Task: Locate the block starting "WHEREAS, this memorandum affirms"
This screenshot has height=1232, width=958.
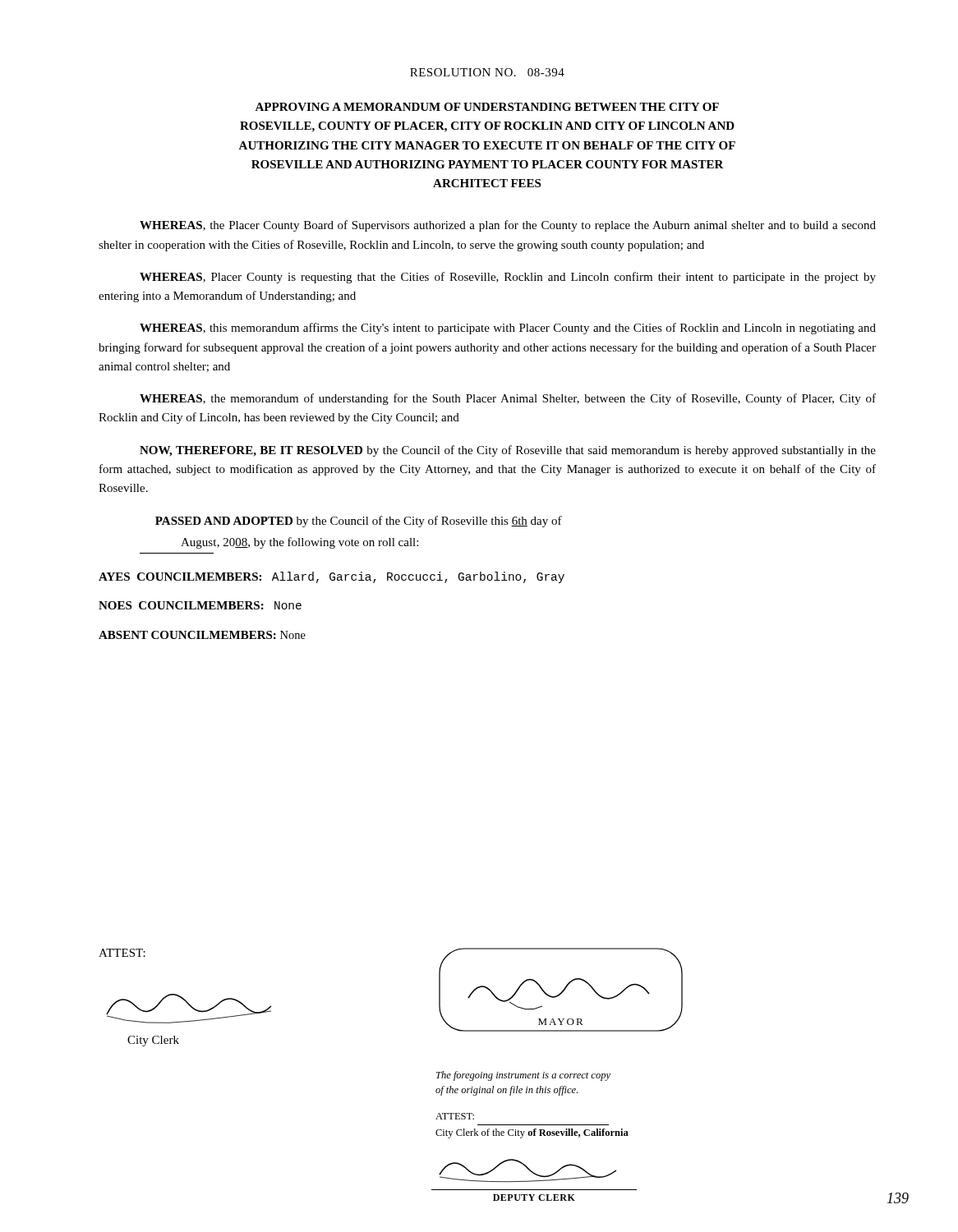Action: click(487, 347)
